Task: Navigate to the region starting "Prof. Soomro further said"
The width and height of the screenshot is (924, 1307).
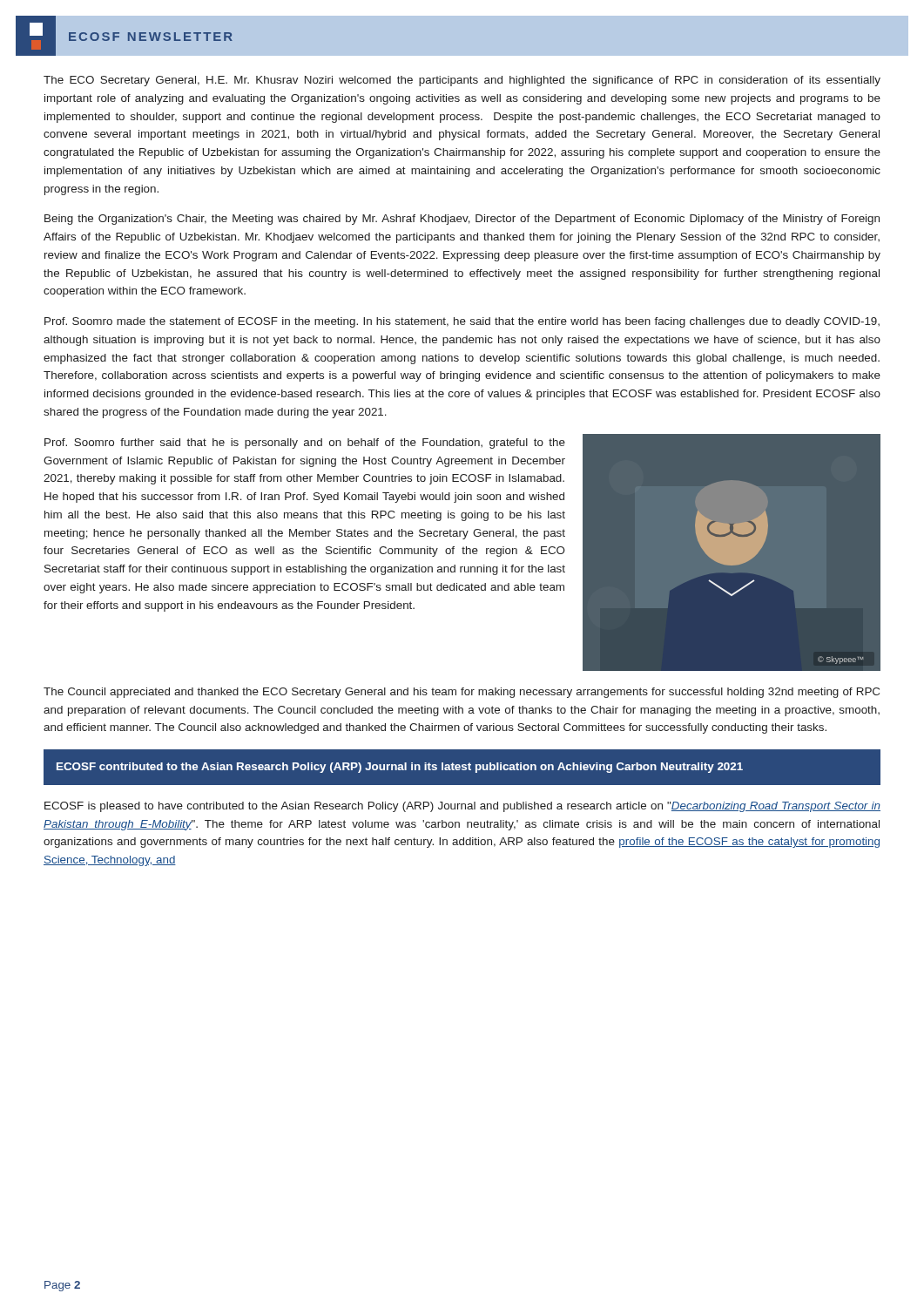Action: click(x=304, y=523)
